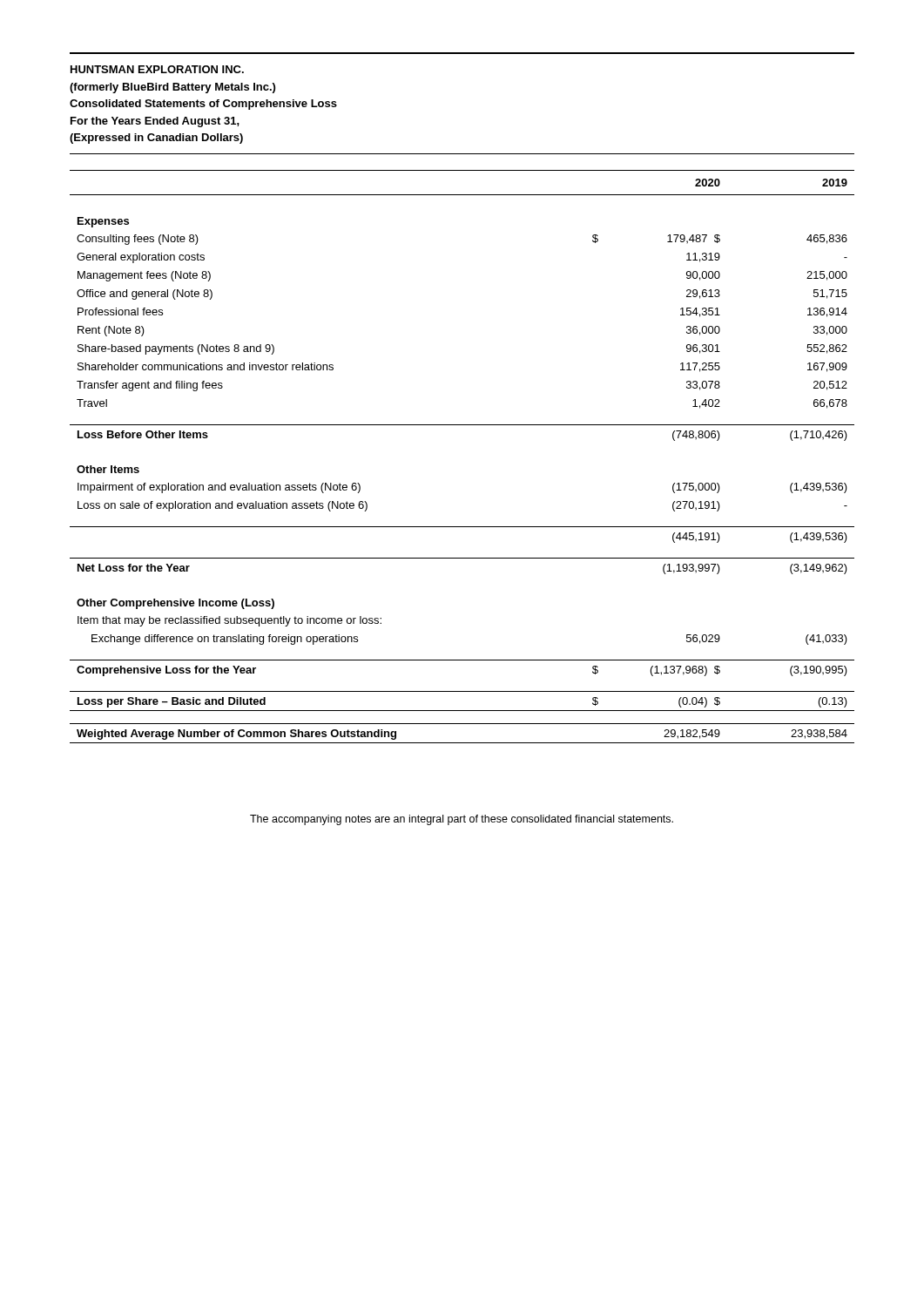
Task: Locate the table with the text "Rent (Note 8)"
Action: (462, 456)
